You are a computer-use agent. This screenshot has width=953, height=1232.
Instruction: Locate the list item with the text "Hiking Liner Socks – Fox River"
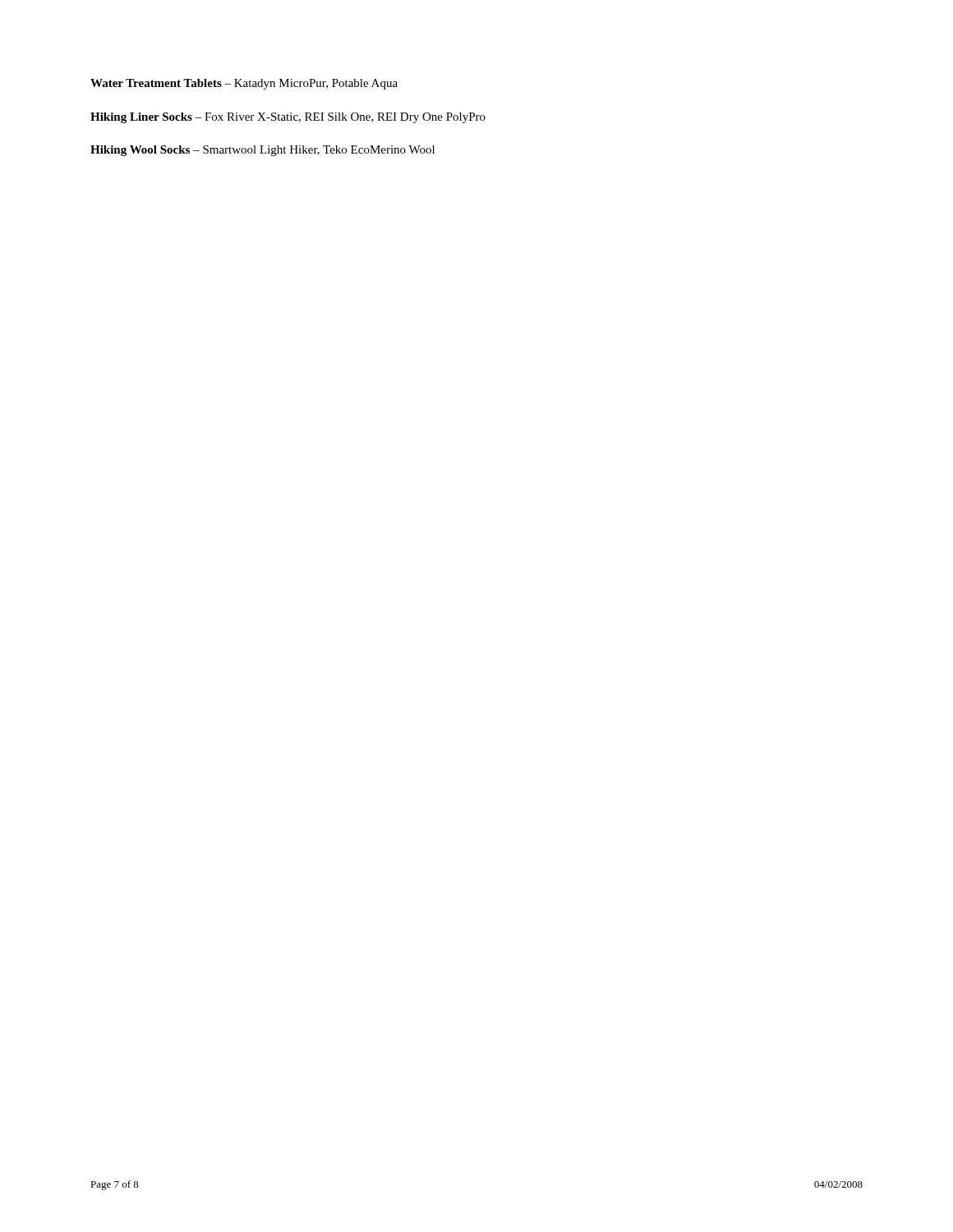(288, 116)
